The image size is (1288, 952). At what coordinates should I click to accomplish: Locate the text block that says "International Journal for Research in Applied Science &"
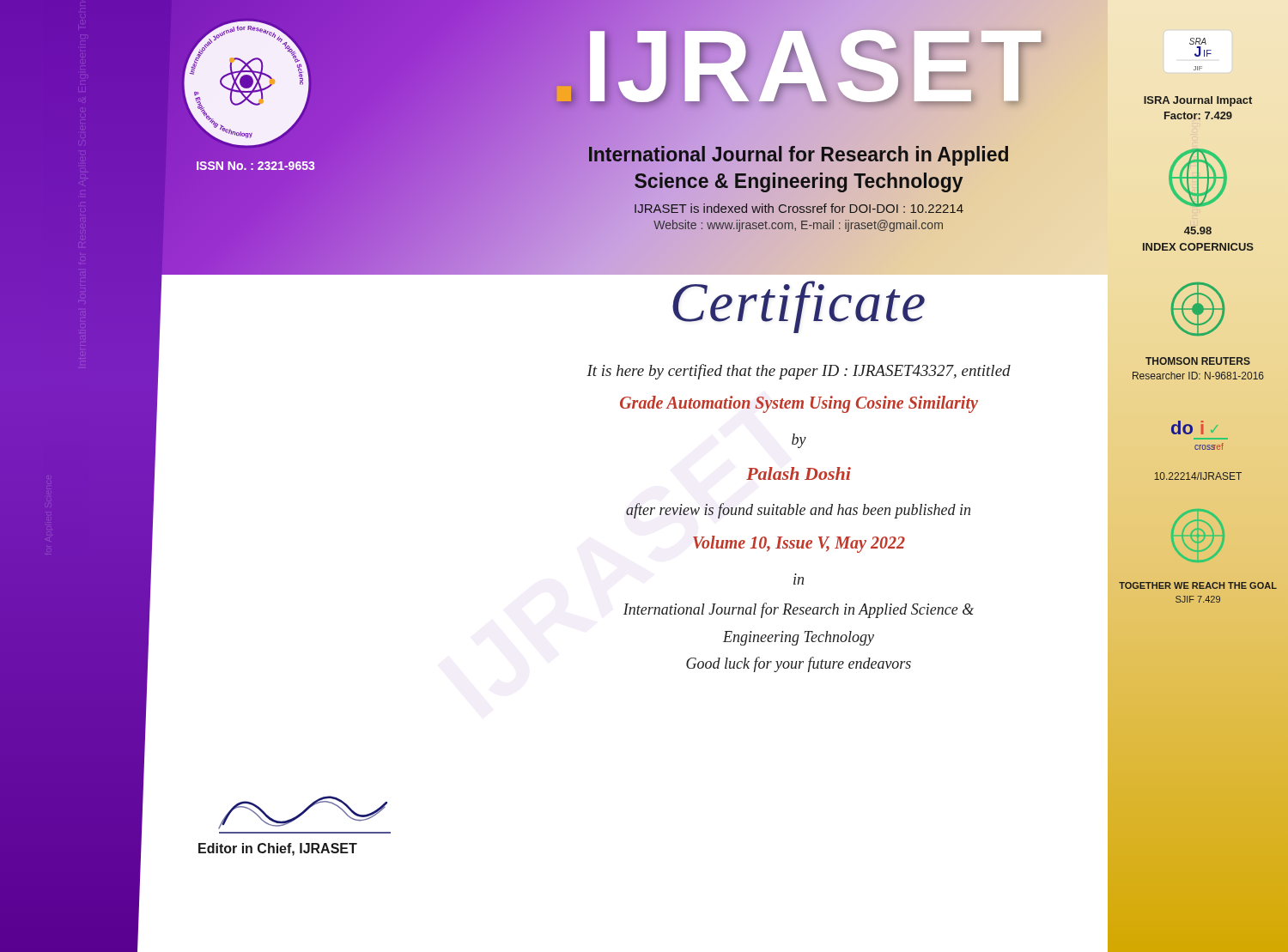(x=799, y=187)
